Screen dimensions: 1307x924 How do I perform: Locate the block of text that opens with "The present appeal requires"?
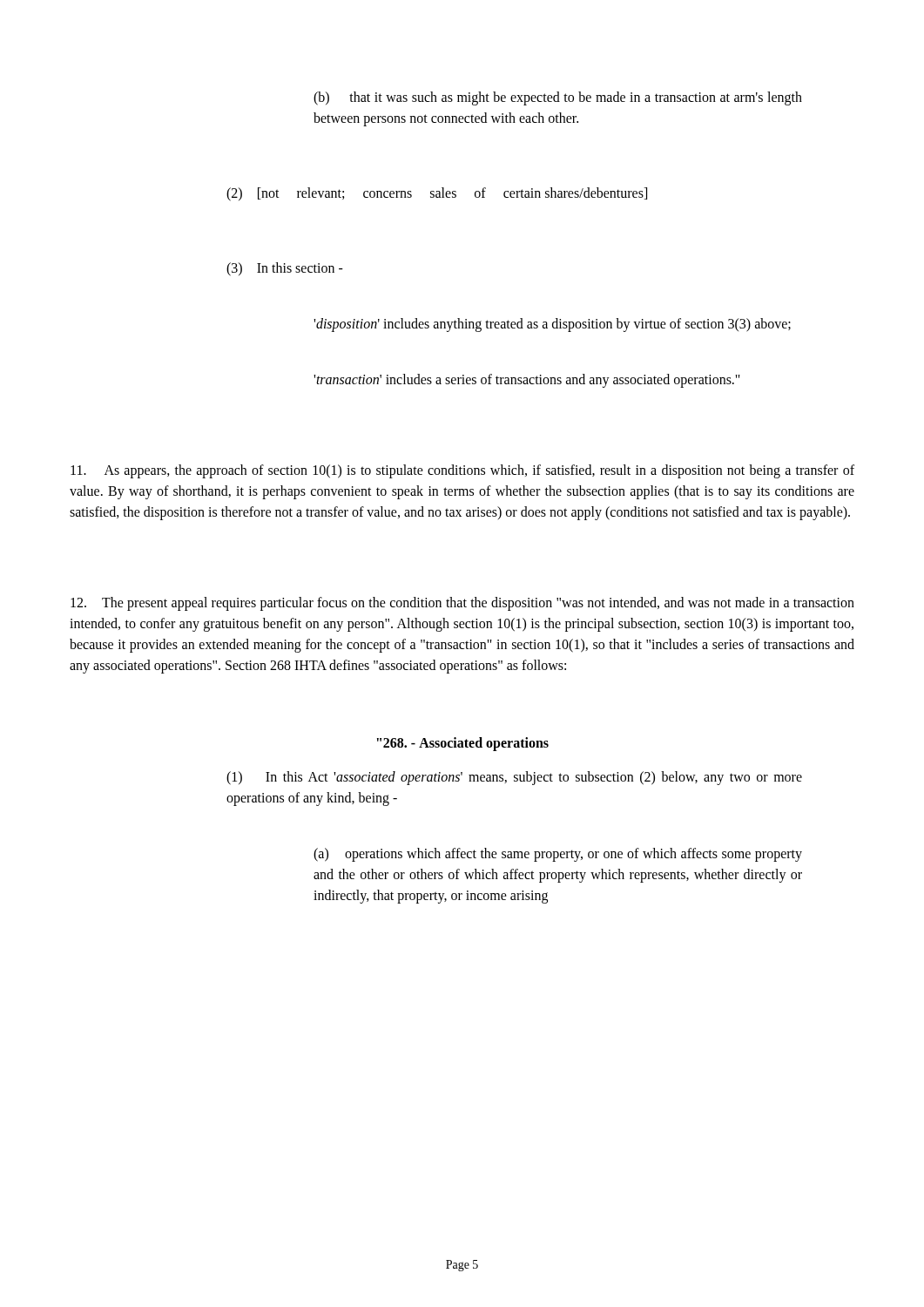462,634
